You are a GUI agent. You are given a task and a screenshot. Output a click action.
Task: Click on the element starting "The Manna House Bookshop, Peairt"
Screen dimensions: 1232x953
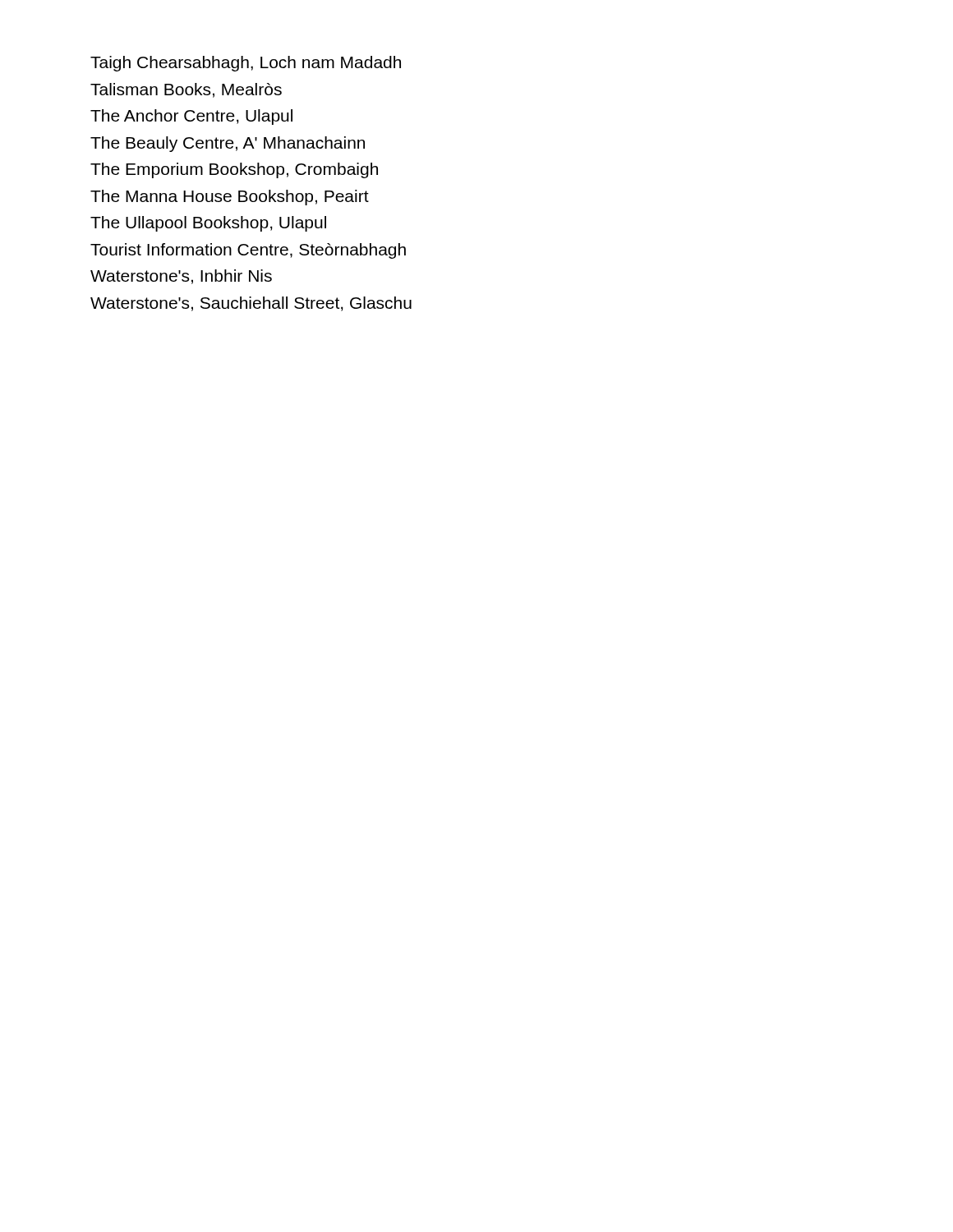pyautogui.click(x=229, y=196)
